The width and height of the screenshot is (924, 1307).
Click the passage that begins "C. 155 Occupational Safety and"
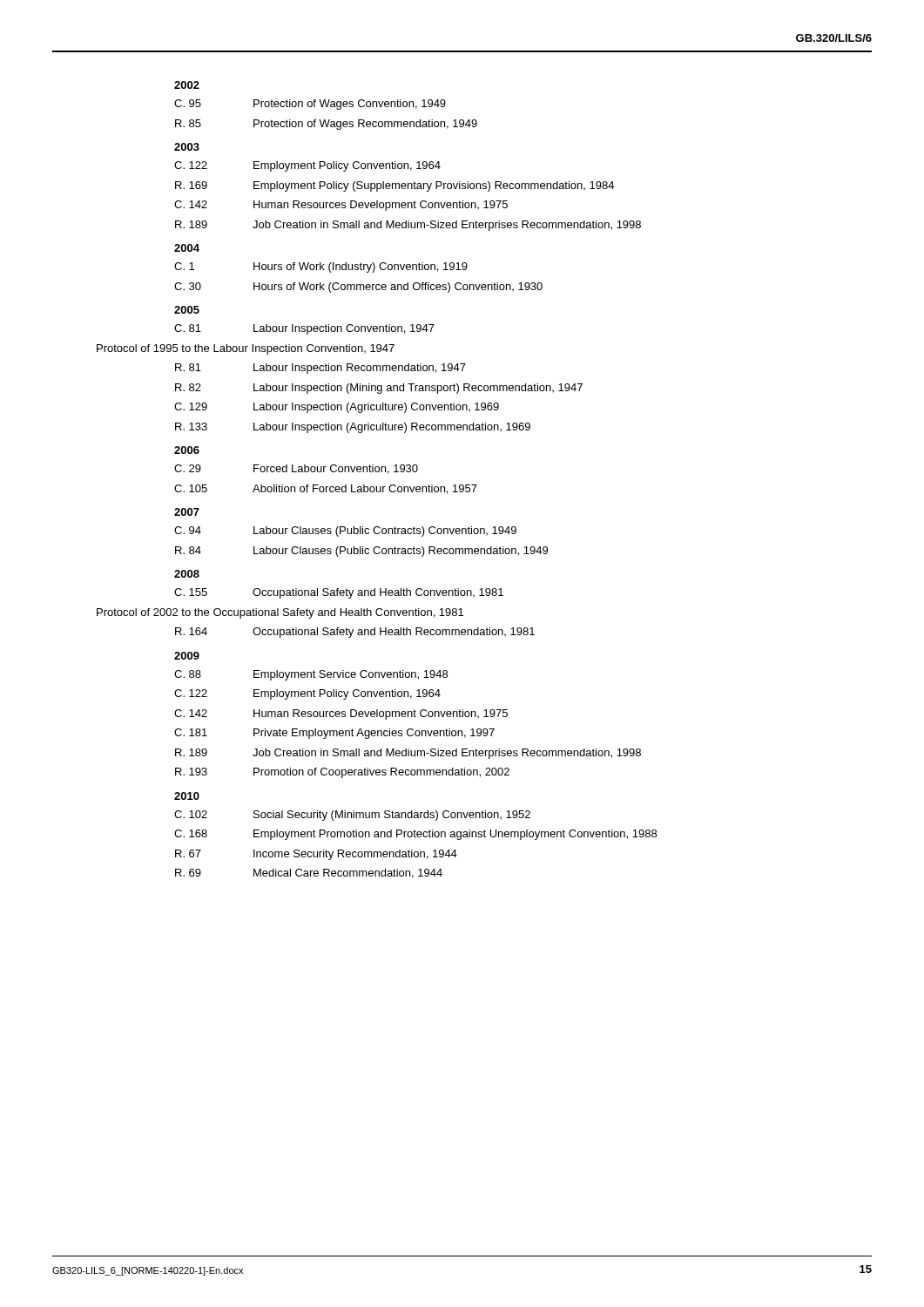coord(339,593)
